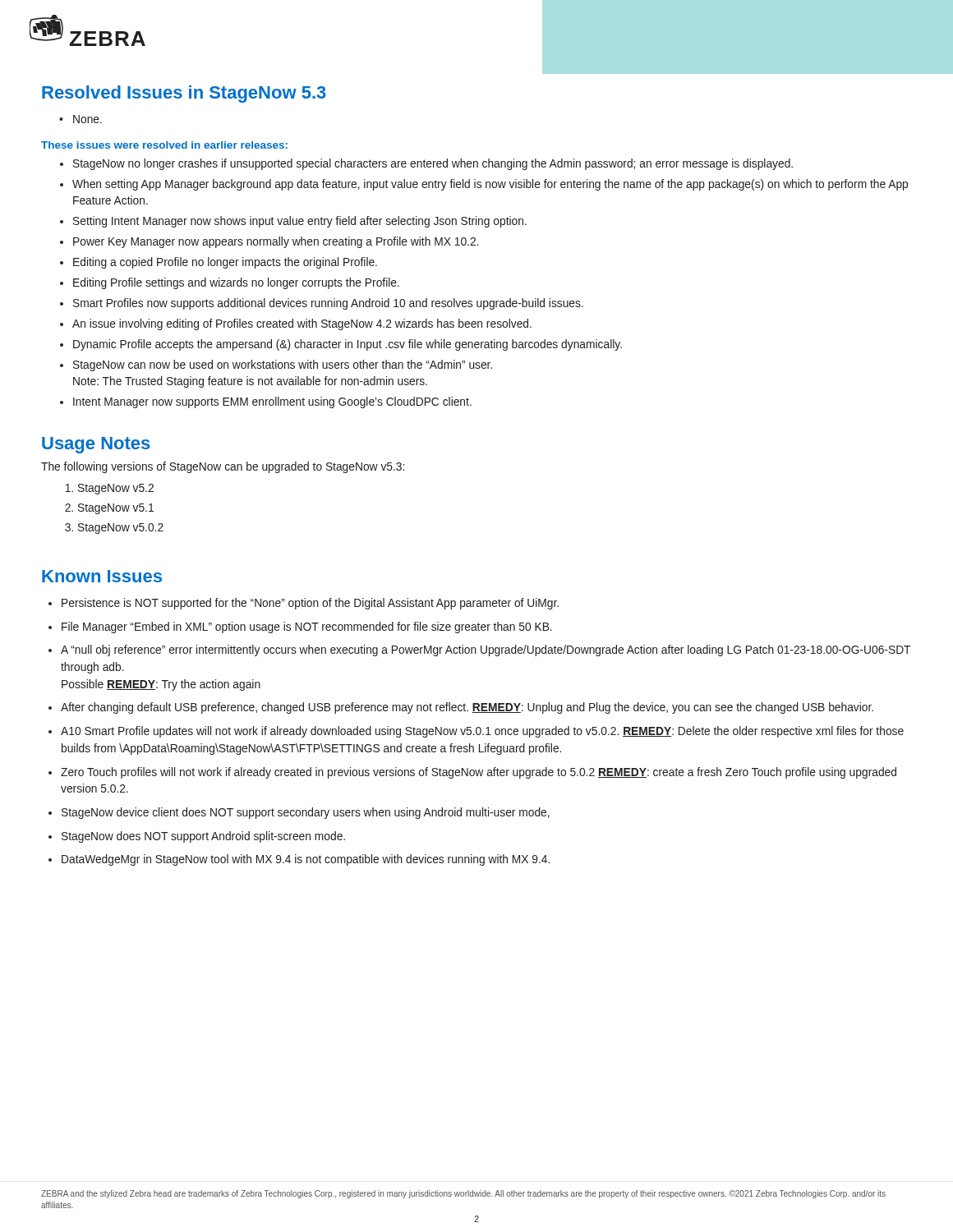Click on the passage starting "A “null obj"

click(x=486, y=667)
